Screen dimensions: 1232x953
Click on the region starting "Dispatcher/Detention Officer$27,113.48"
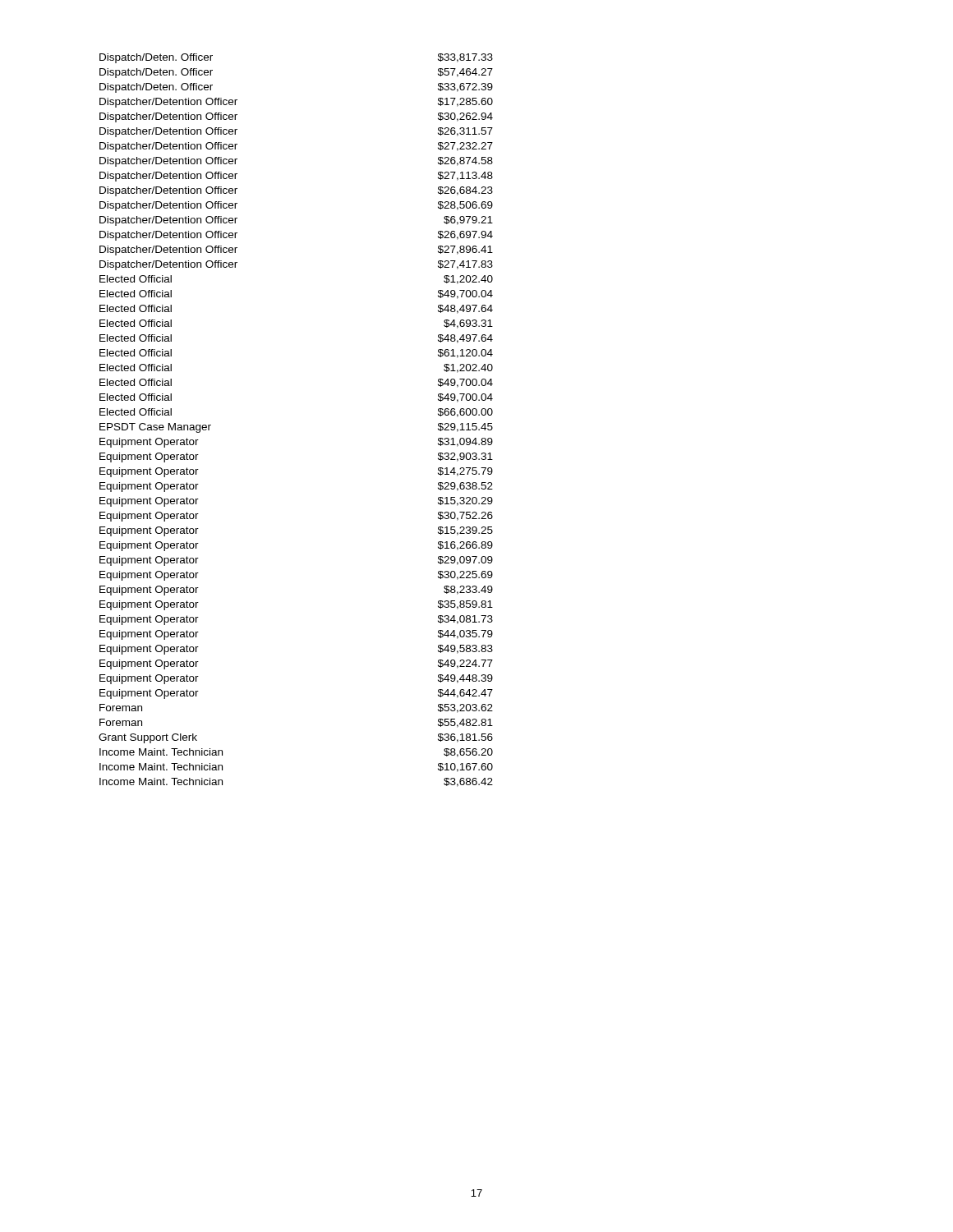coord(163,176)
